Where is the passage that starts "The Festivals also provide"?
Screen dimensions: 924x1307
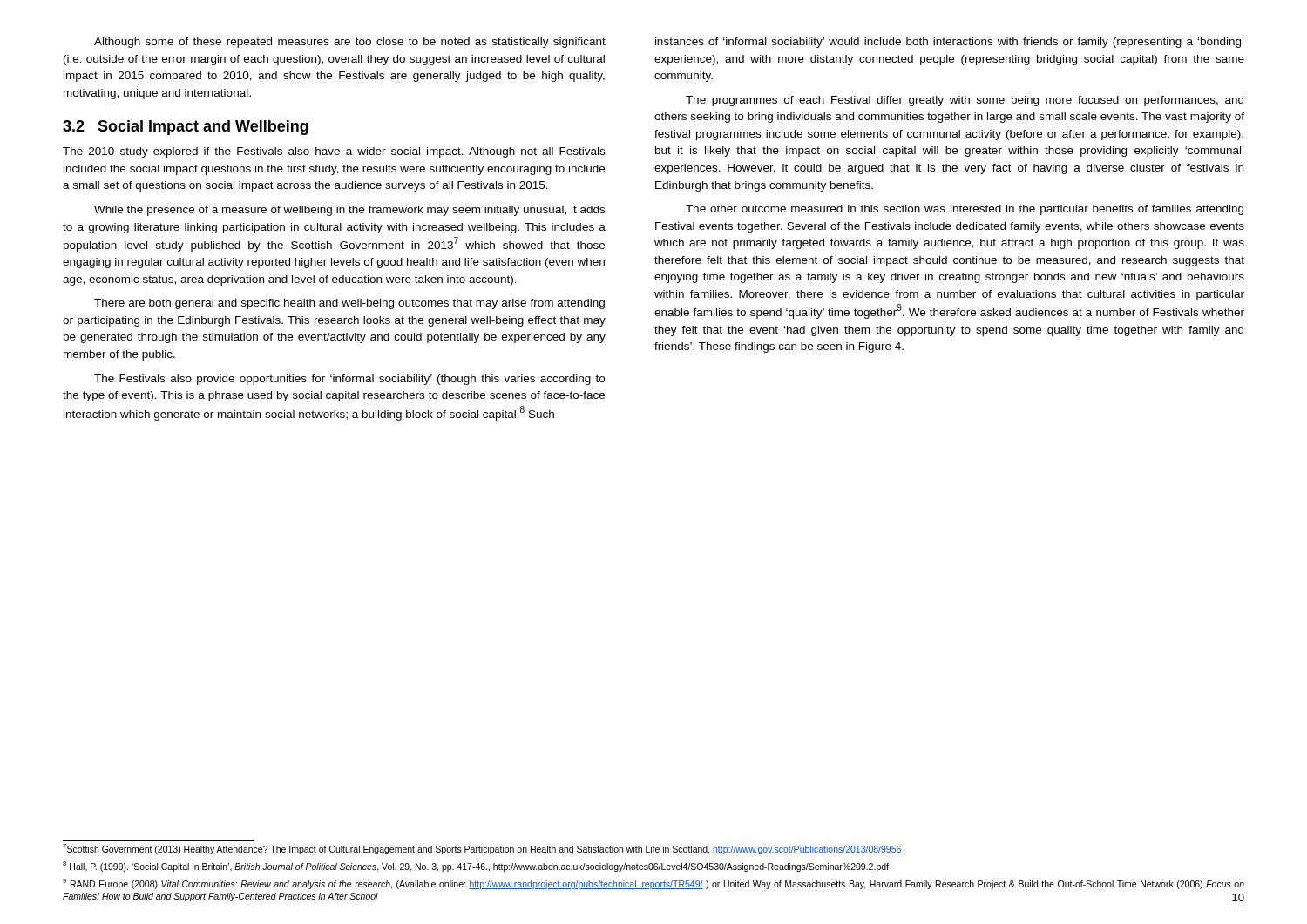pyautogui.click(x=334, y=396)
